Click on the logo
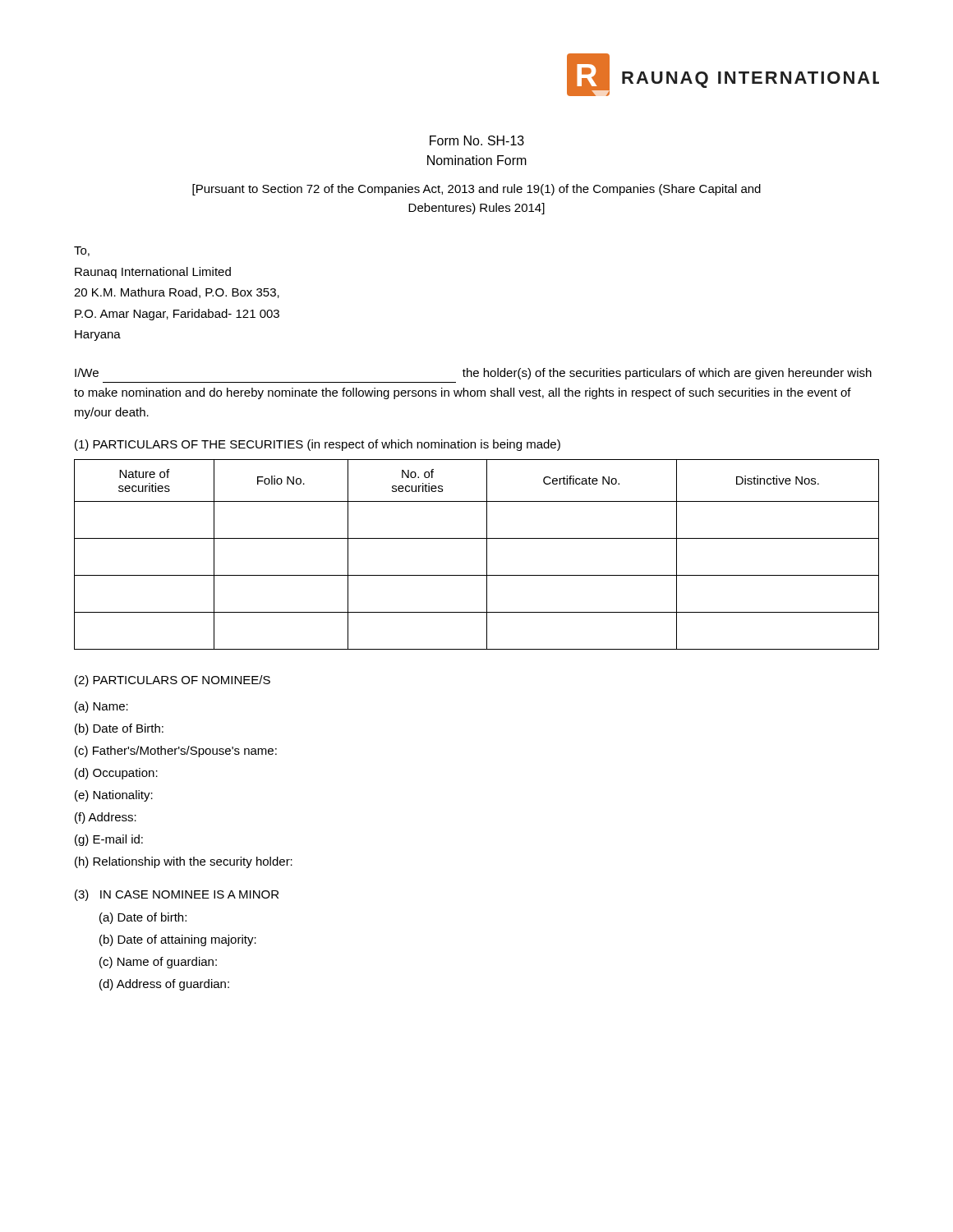The width and height of the screenshot is (953, 1232). pos(476,79)
